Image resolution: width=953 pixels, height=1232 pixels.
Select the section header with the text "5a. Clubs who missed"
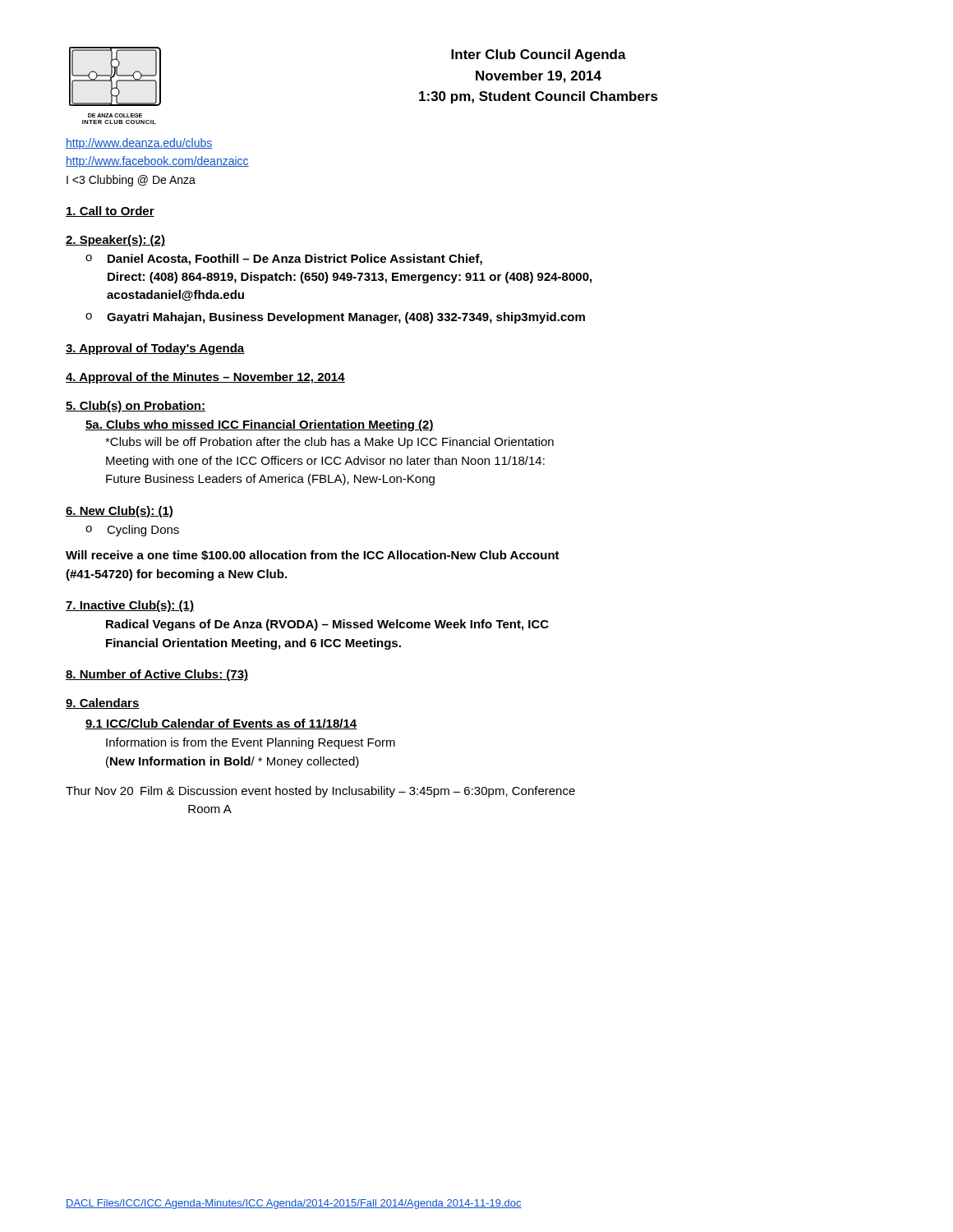point(259,424)
